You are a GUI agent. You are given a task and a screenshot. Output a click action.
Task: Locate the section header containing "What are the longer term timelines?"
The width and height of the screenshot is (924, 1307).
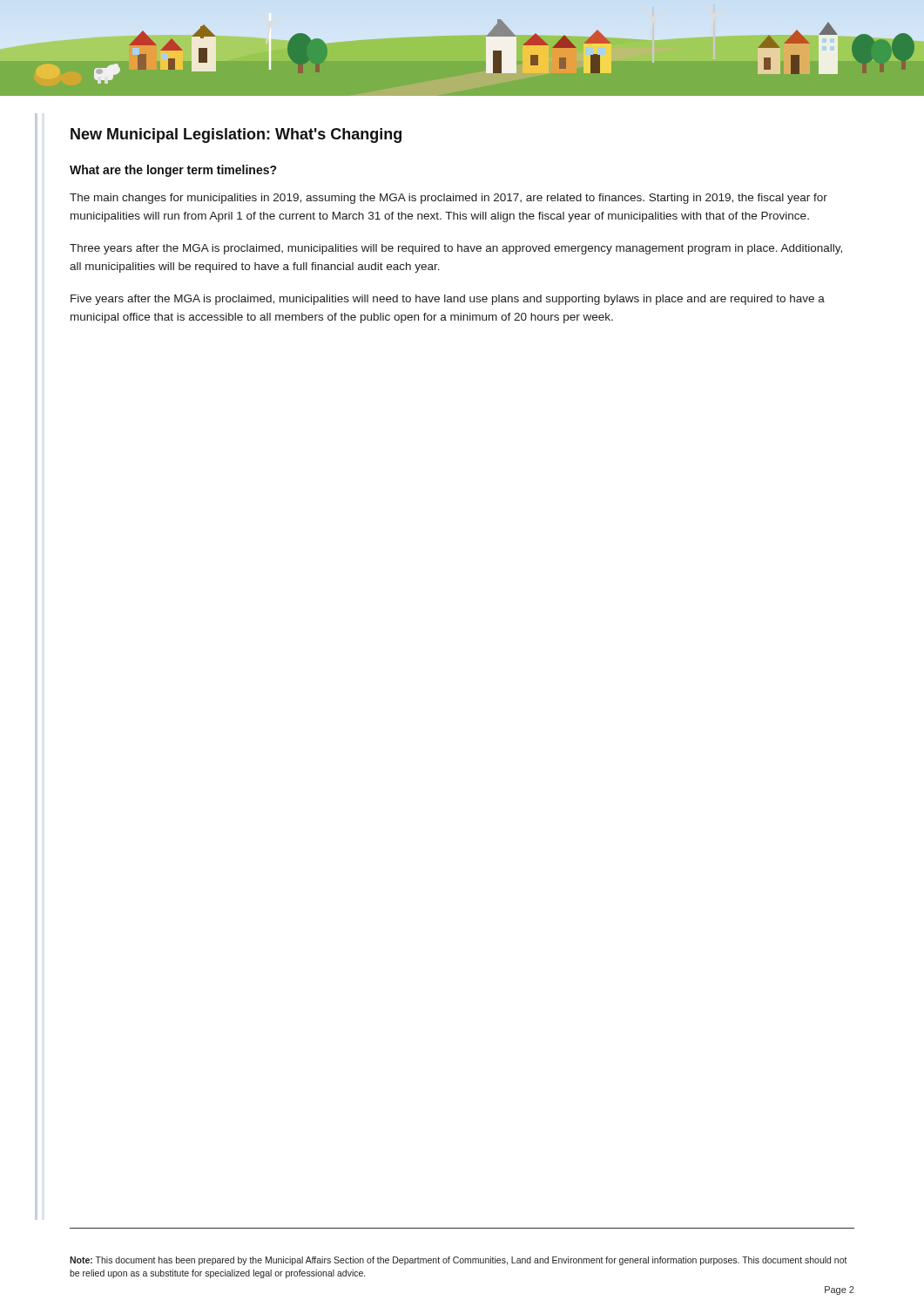pos(173,170)
